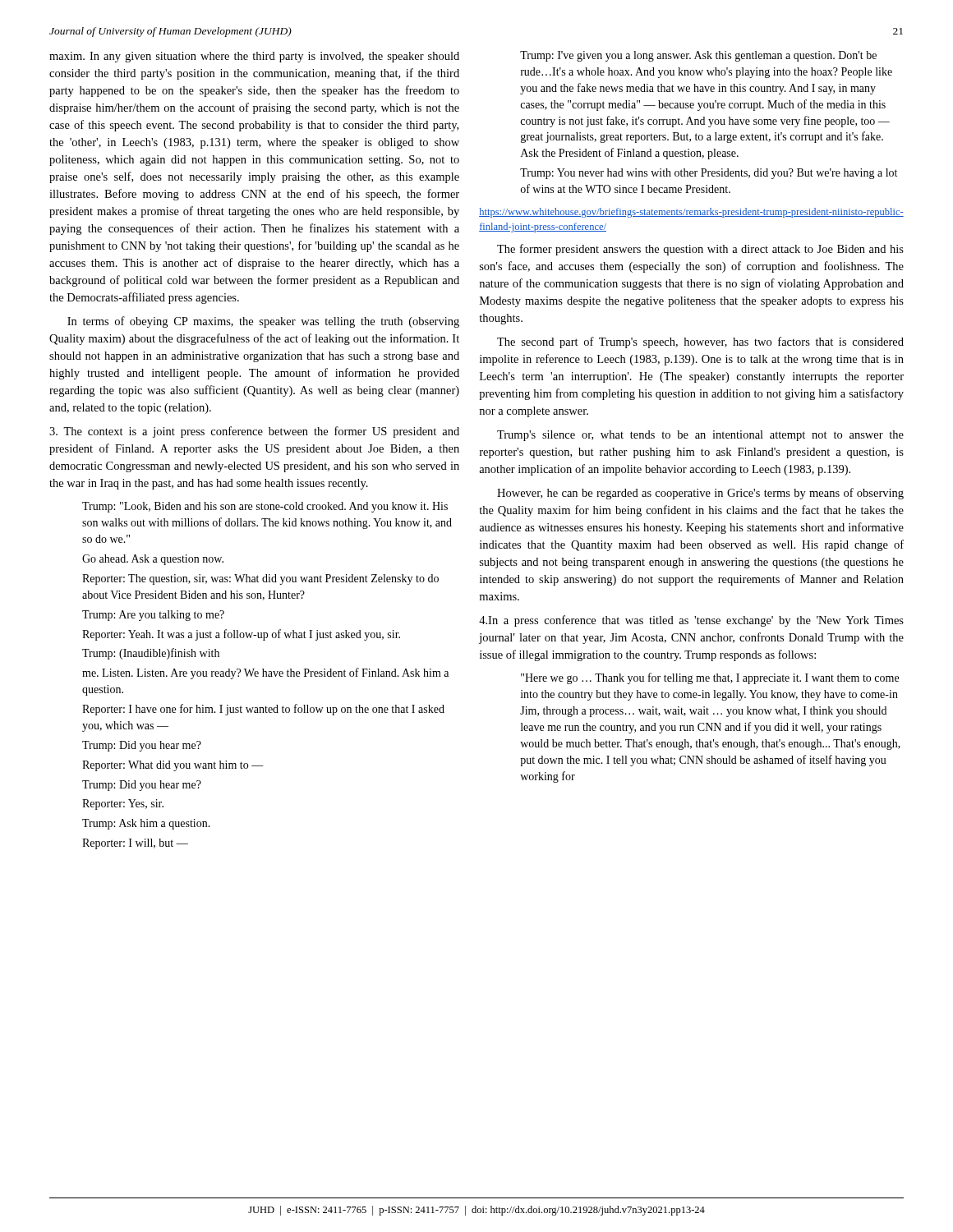Navigate to the block starting "Trump: "Look, Biden and his son"

pos(271,675)
